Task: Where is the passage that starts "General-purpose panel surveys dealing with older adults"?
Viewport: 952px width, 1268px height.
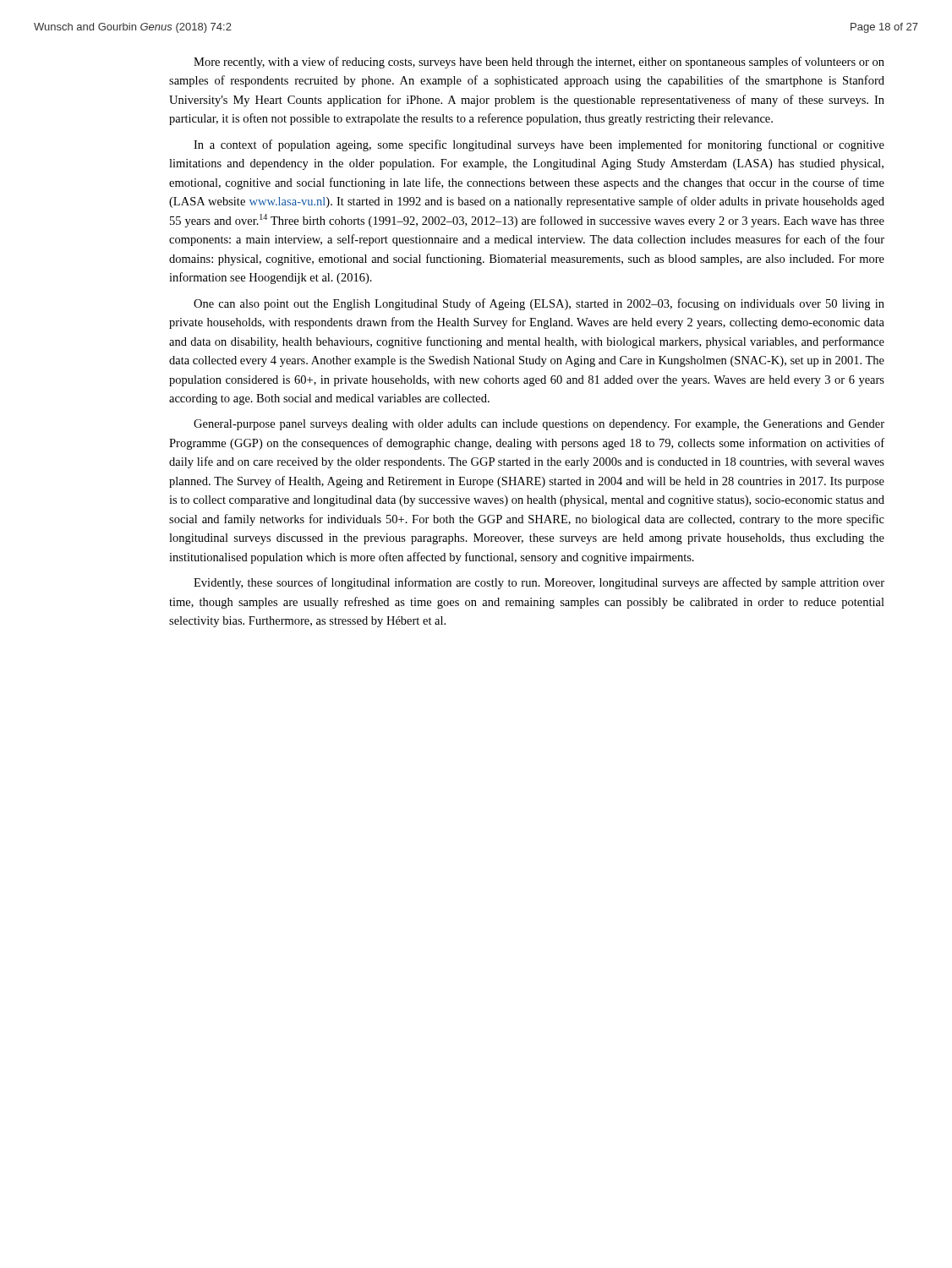Action: pyautogui.click(x=527, y=490)
